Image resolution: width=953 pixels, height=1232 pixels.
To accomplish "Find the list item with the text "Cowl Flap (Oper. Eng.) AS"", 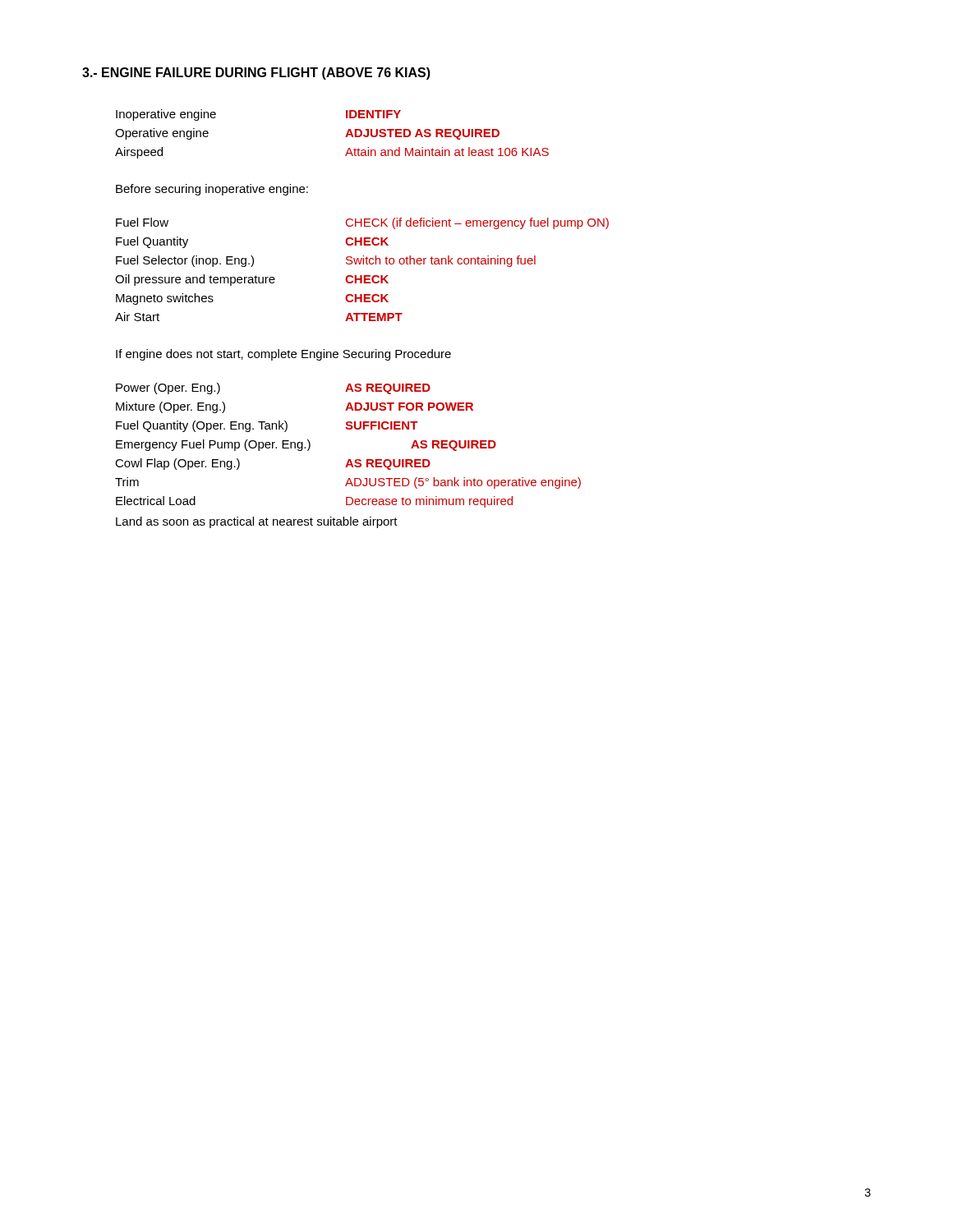I will point(179,464).
